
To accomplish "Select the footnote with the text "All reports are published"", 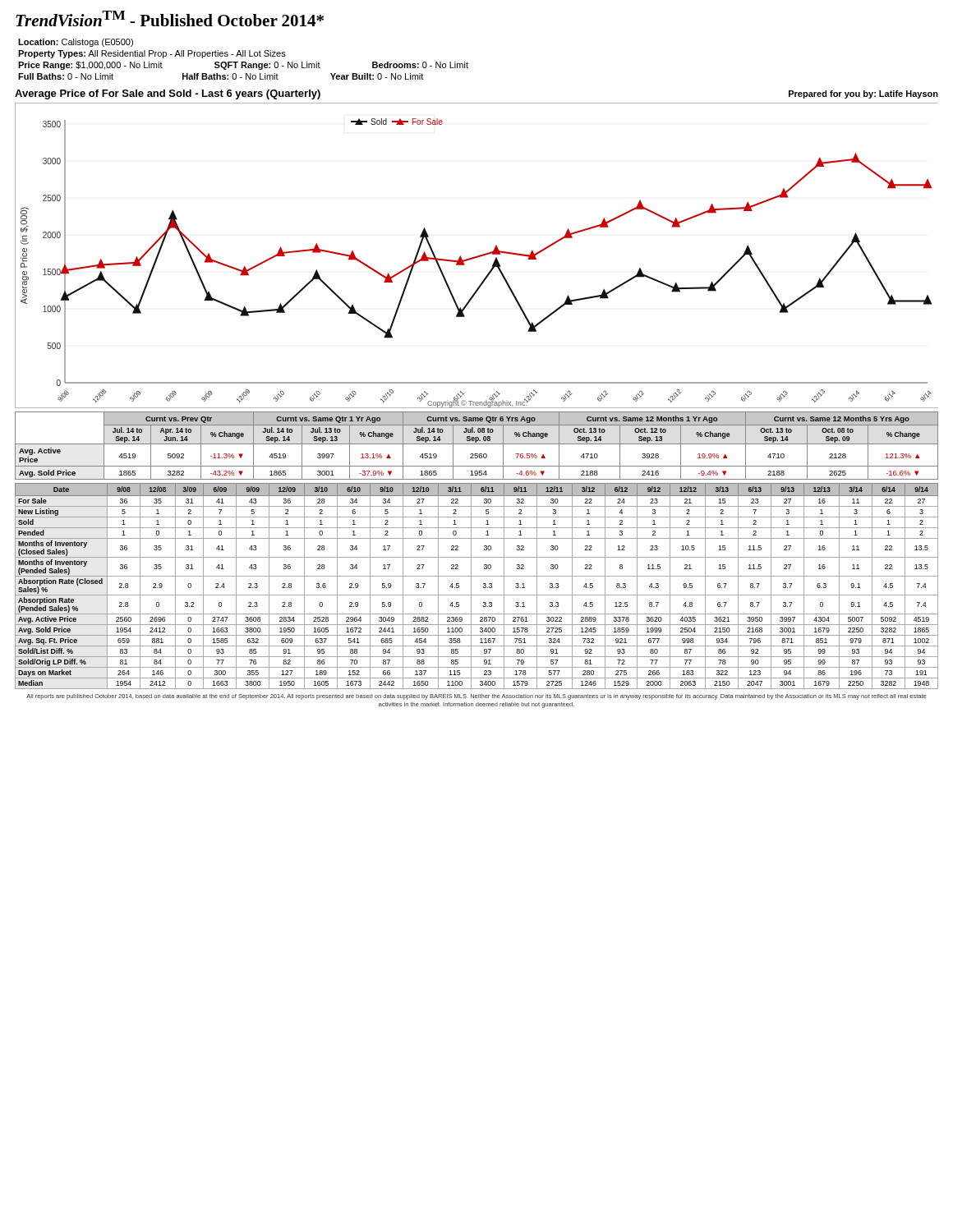I will pyautogui.click(x=476, y=700).
